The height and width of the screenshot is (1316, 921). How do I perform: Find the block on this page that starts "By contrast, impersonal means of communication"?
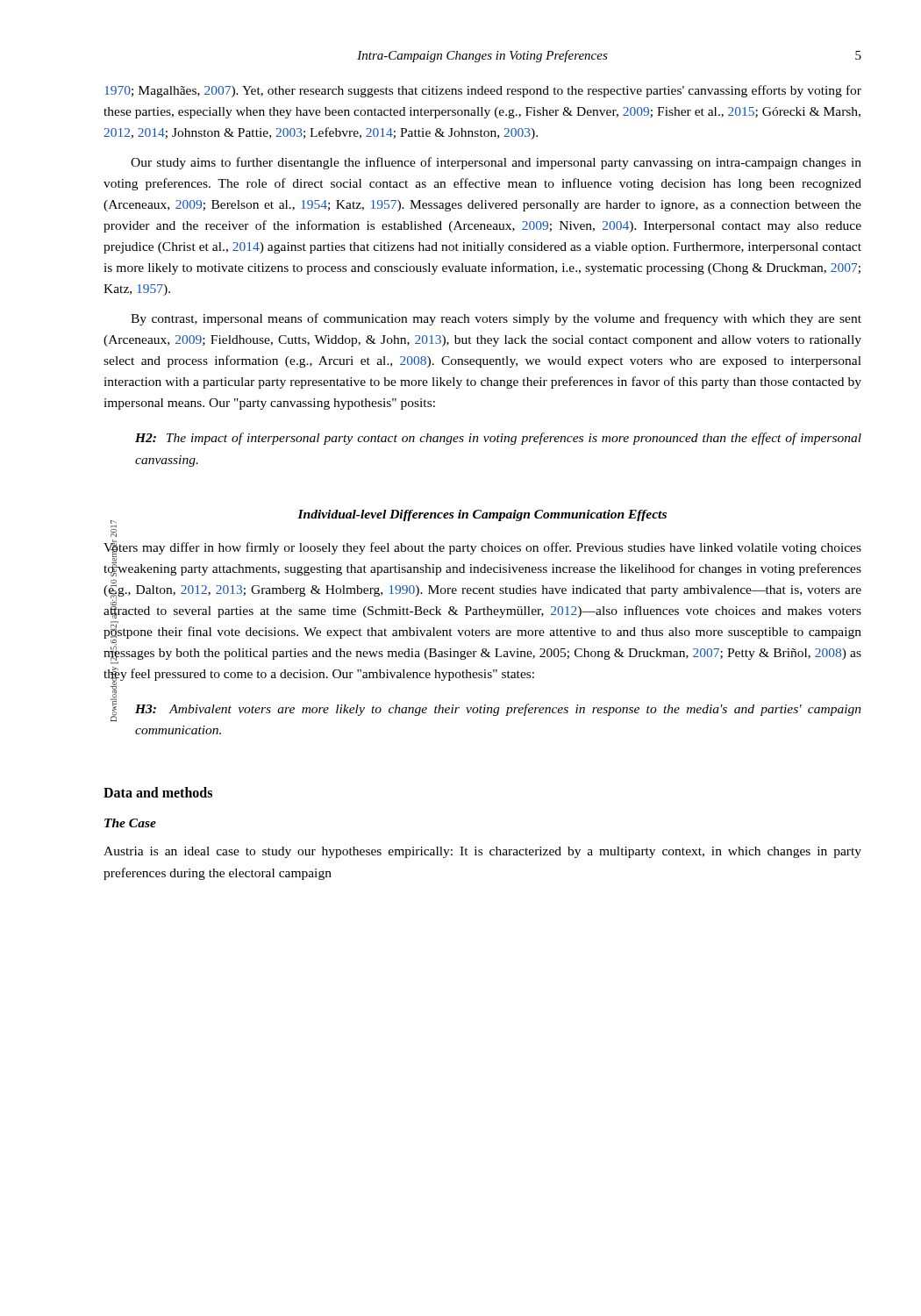482,361
